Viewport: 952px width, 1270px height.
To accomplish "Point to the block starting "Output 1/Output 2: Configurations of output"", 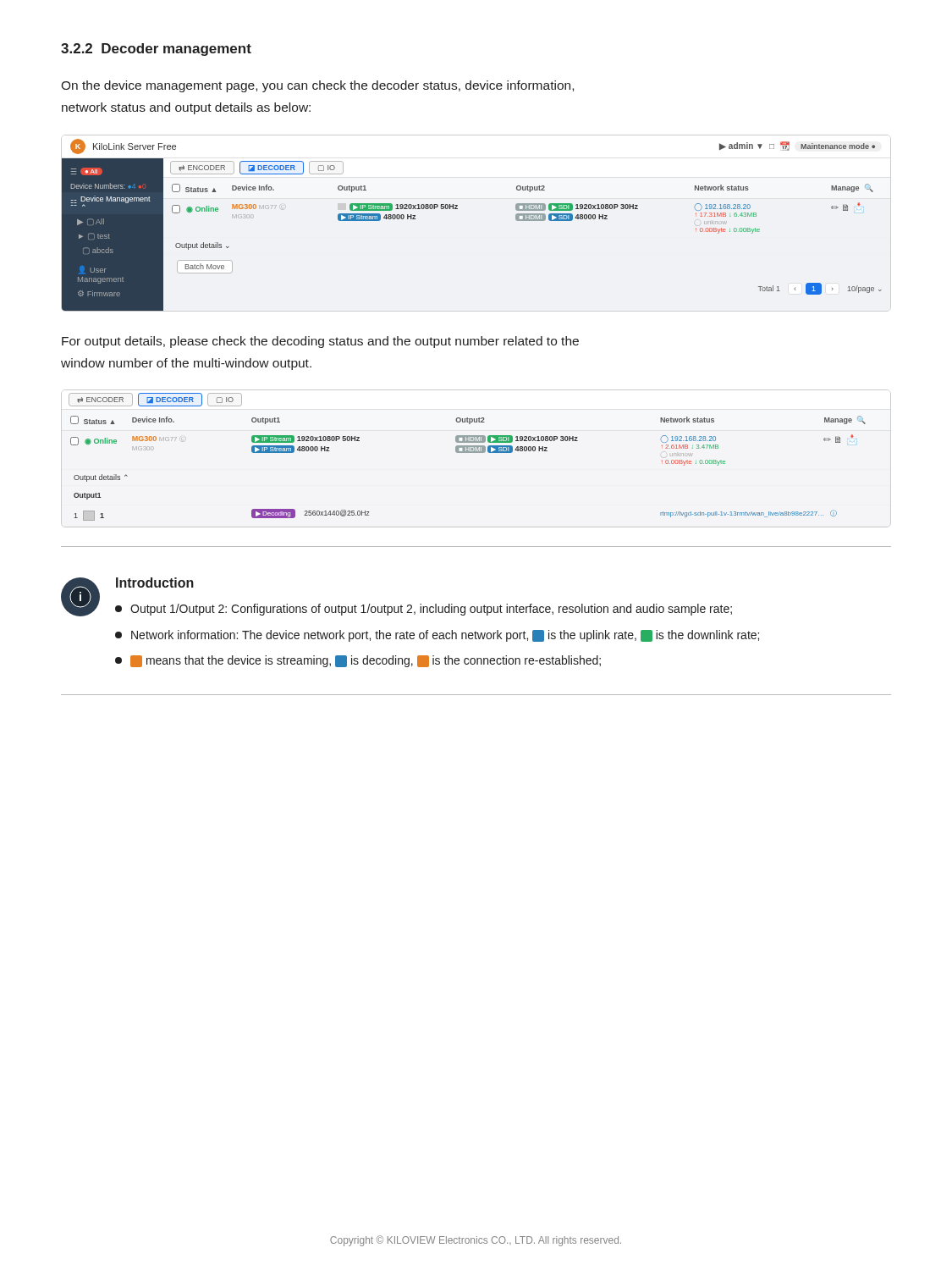I will click(424, 609).
